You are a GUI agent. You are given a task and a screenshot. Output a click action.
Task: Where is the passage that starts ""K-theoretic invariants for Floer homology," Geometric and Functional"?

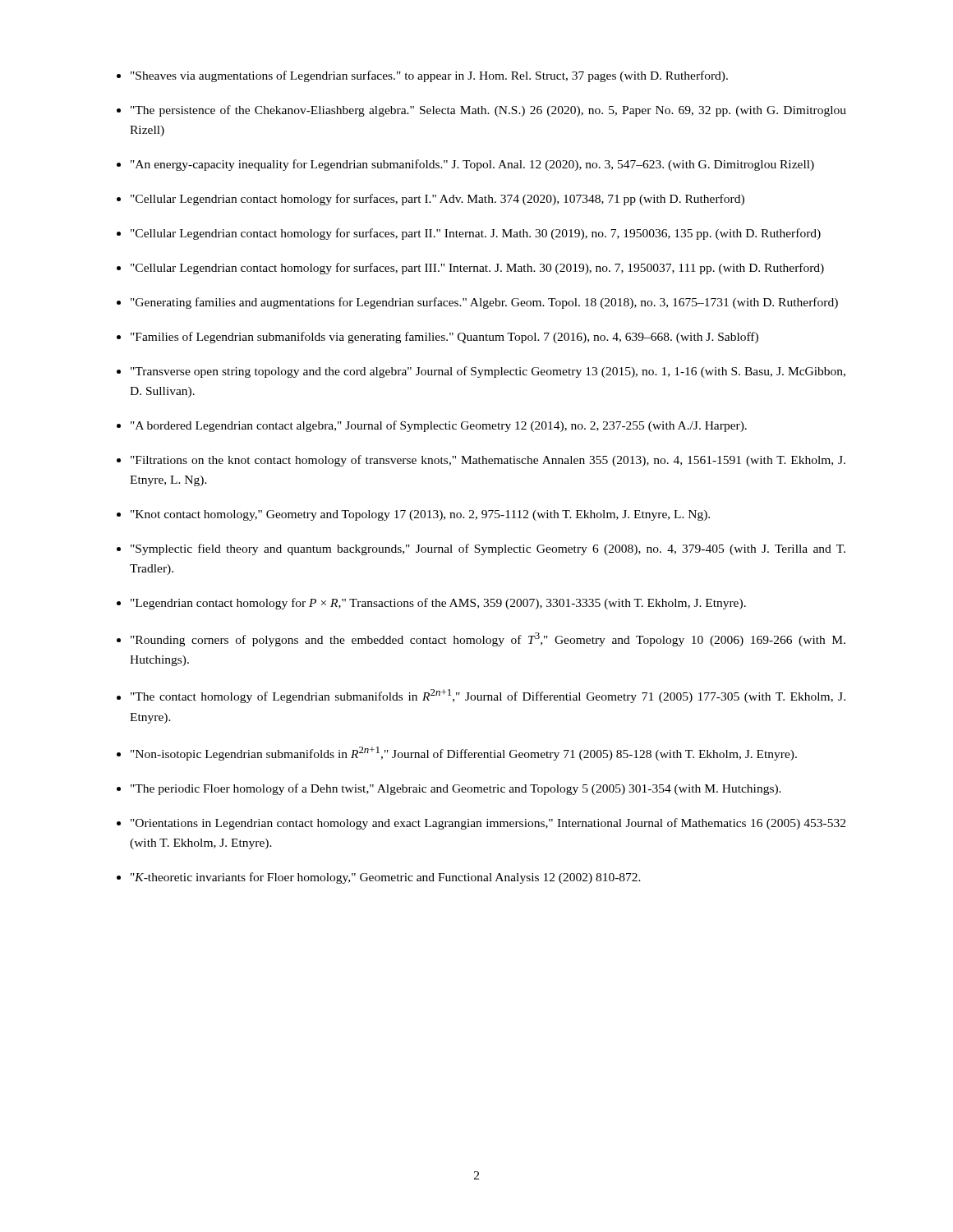coord(385,877)
